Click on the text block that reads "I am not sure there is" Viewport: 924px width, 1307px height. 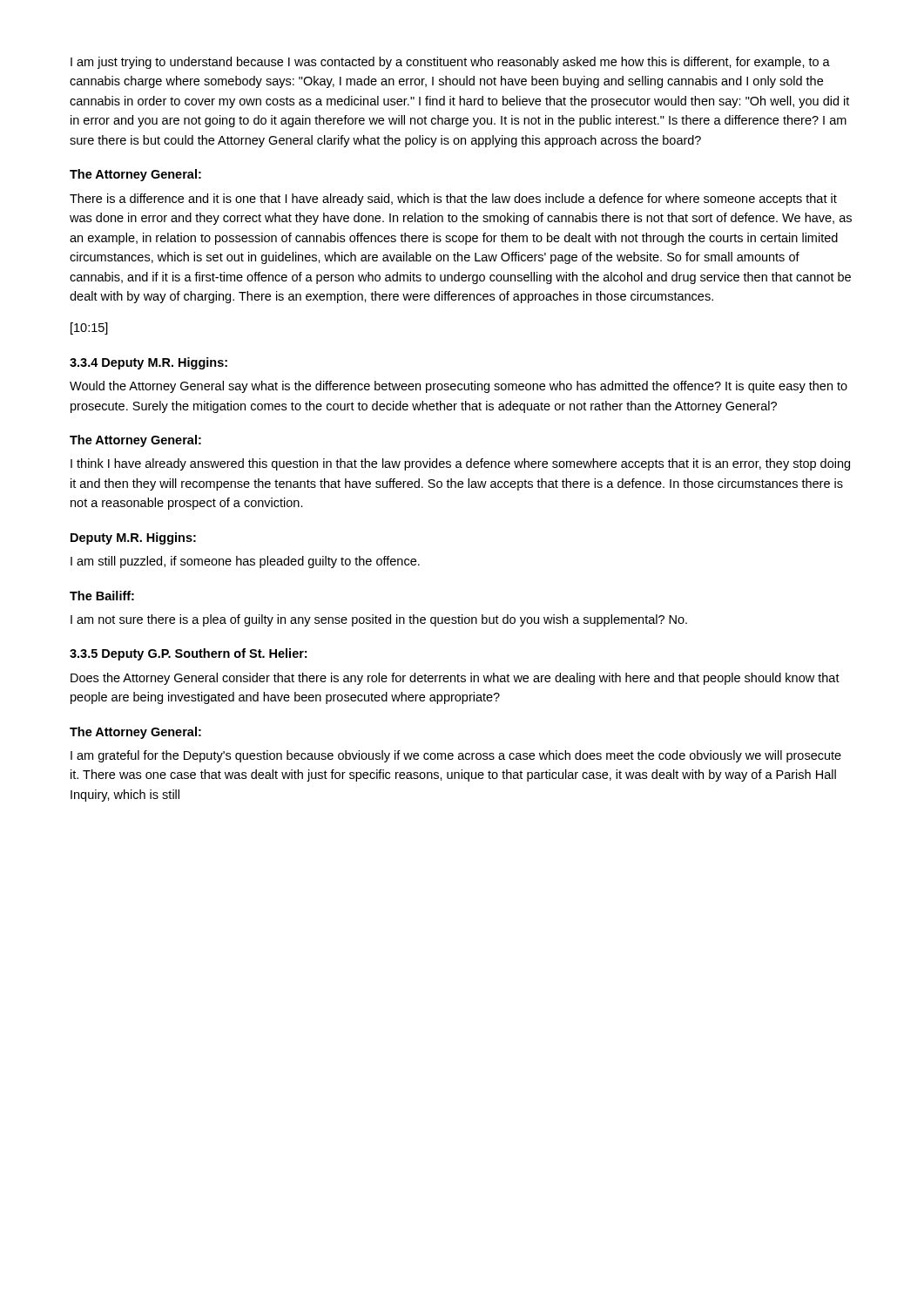pyautogui.click(x=379, y=619)
